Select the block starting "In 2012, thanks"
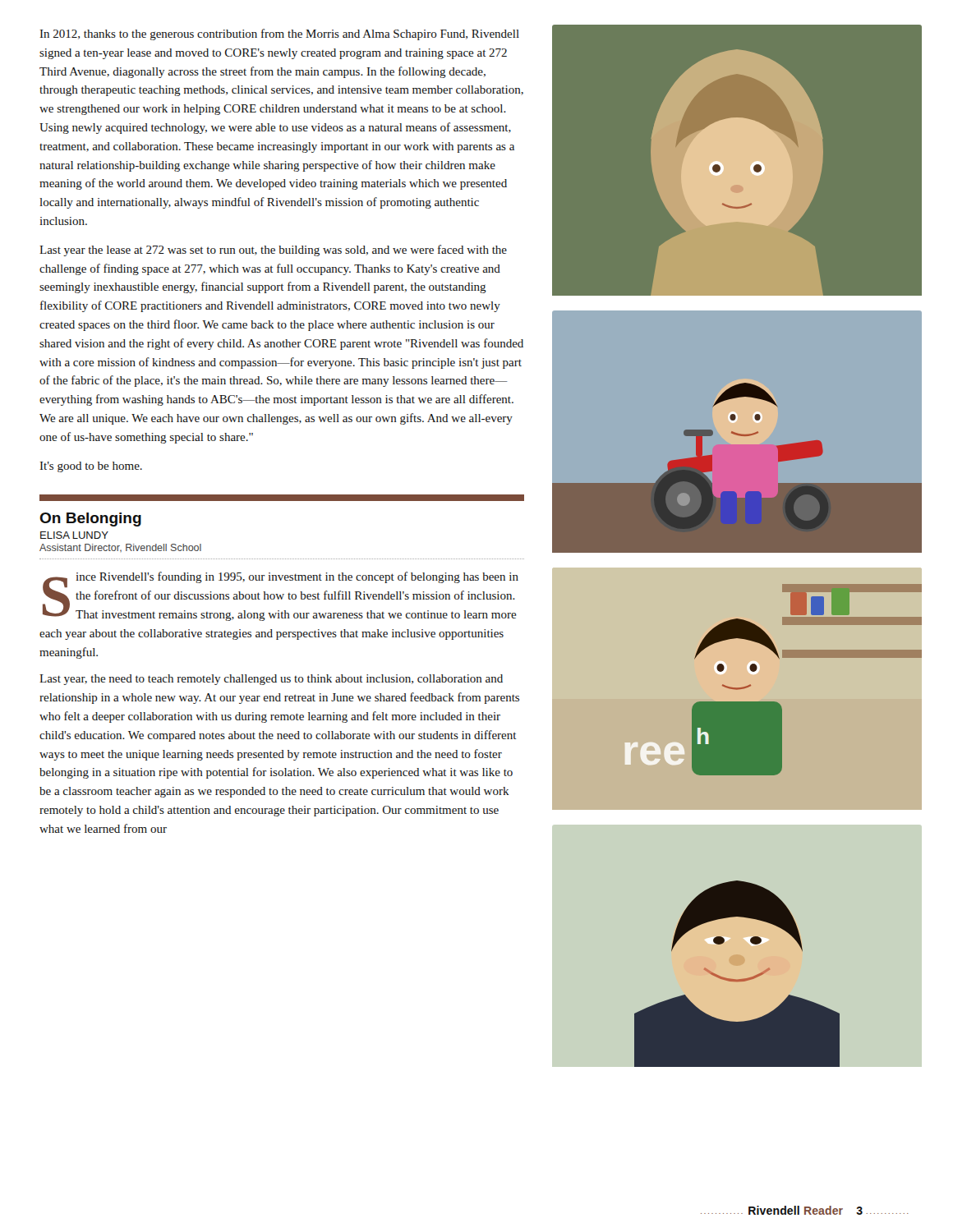This screenshot has width=953, height=1232. [x=282, y=127]
